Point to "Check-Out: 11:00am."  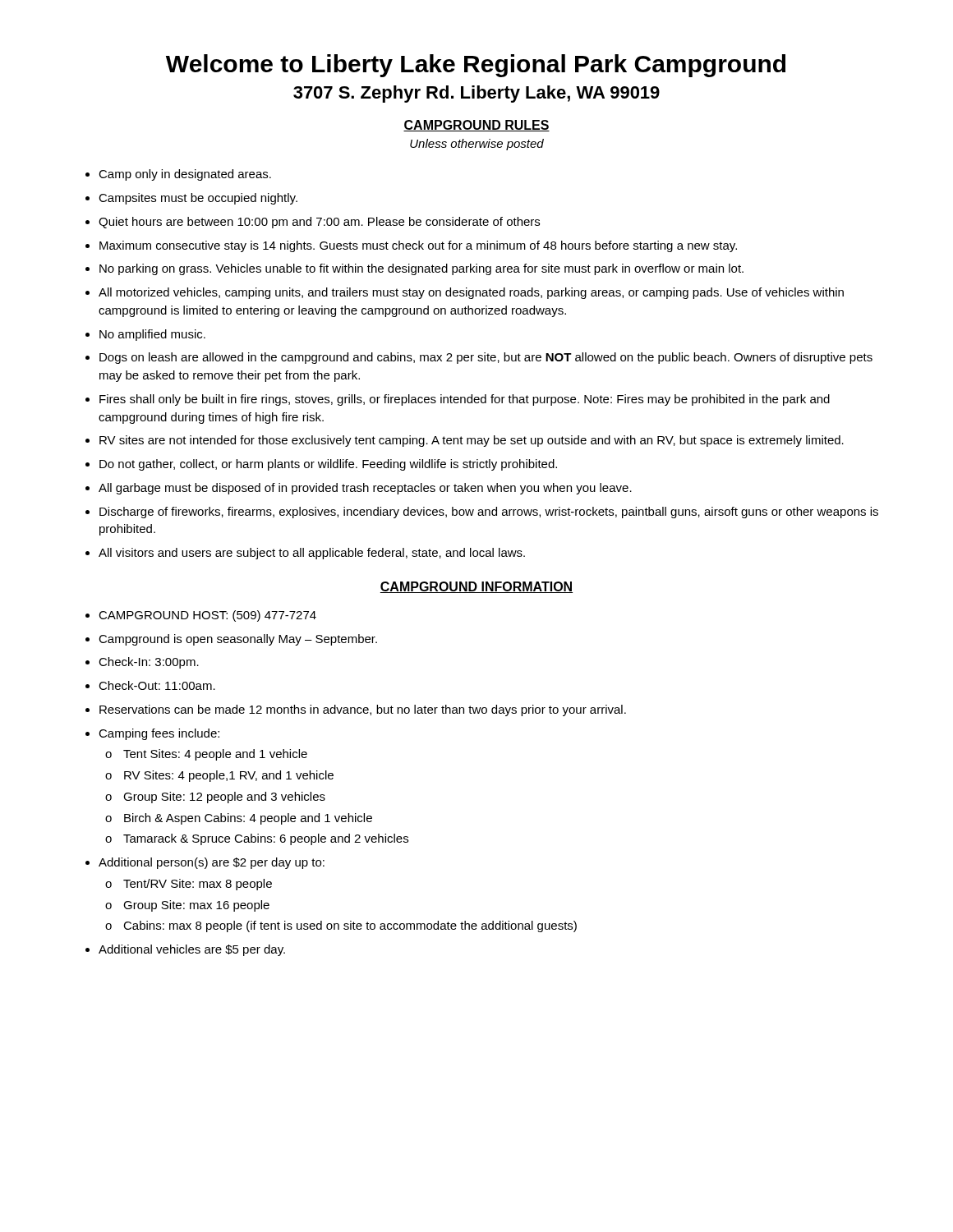(x=157, y=686)
